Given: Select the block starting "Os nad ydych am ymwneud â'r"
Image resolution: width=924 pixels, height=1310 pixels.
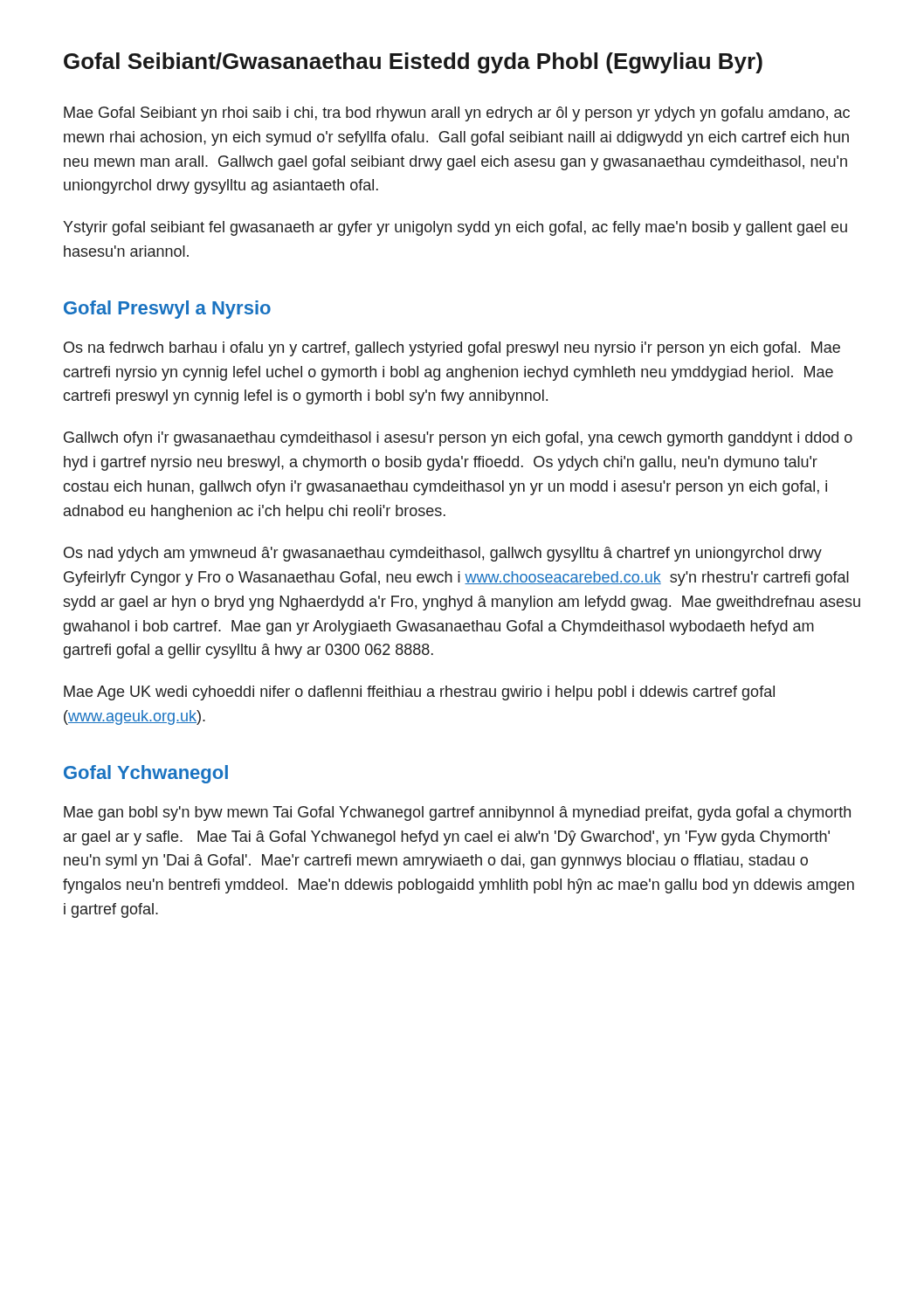Looking at the screenshot, I should click(x=462, y=601).
